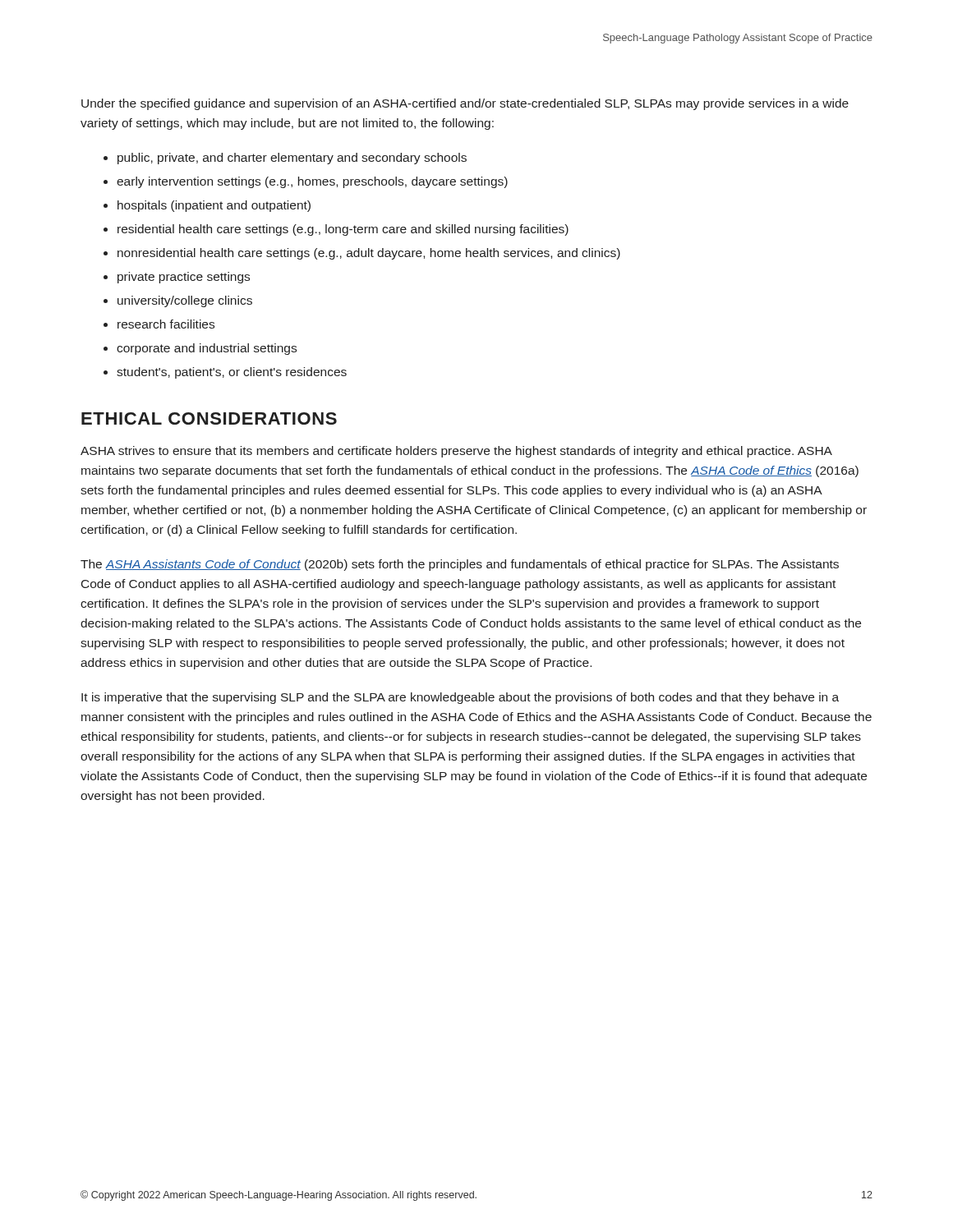This screenshot has height=1232, width=953.
Task: Locate the text block that says "Under the specified guidance"
Action: coord(465,113)
